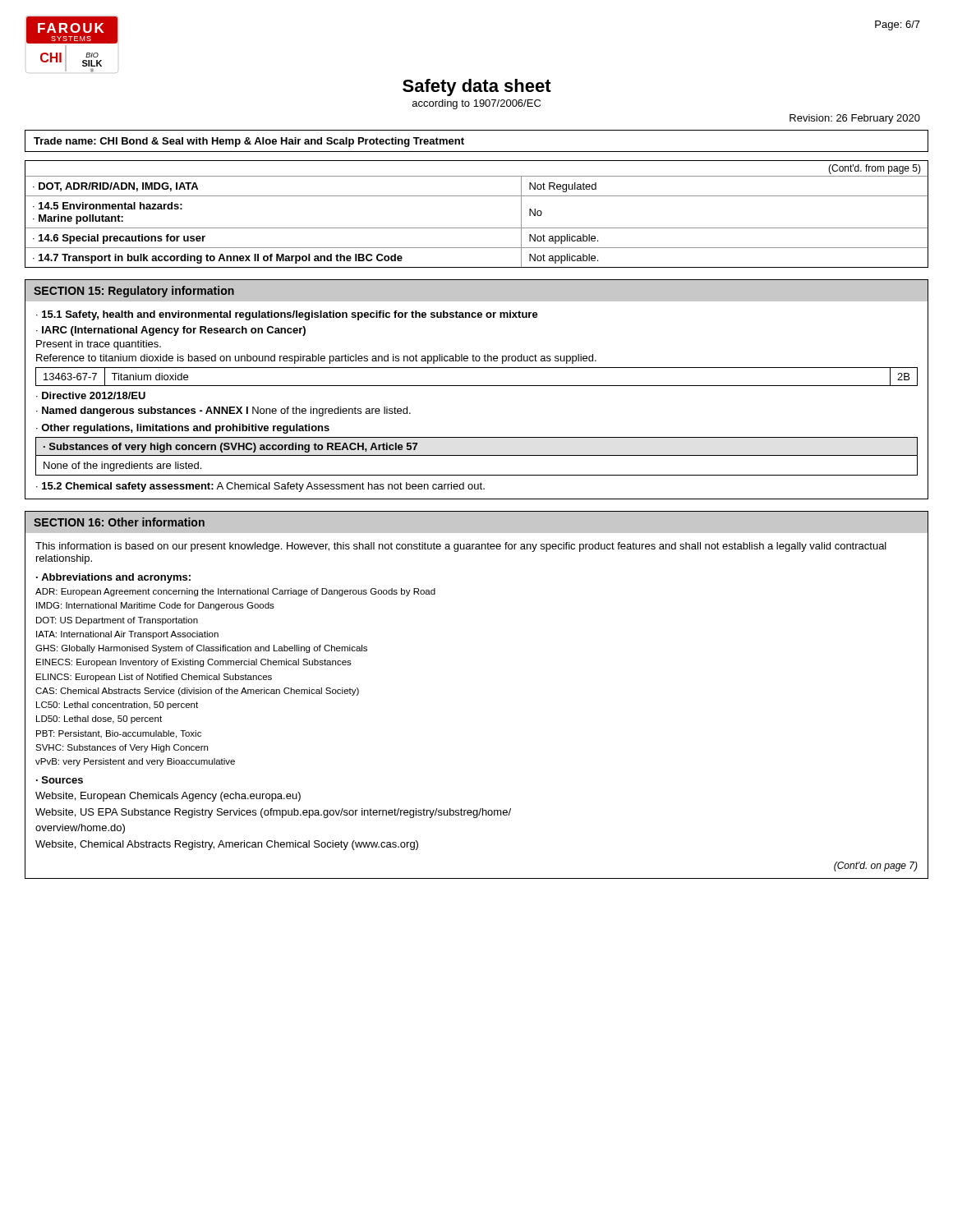Viewport: 953px width, 1232px height.
Task: Navigate to the passage starting "· Substances of very high"
Action: coord(230,446)
